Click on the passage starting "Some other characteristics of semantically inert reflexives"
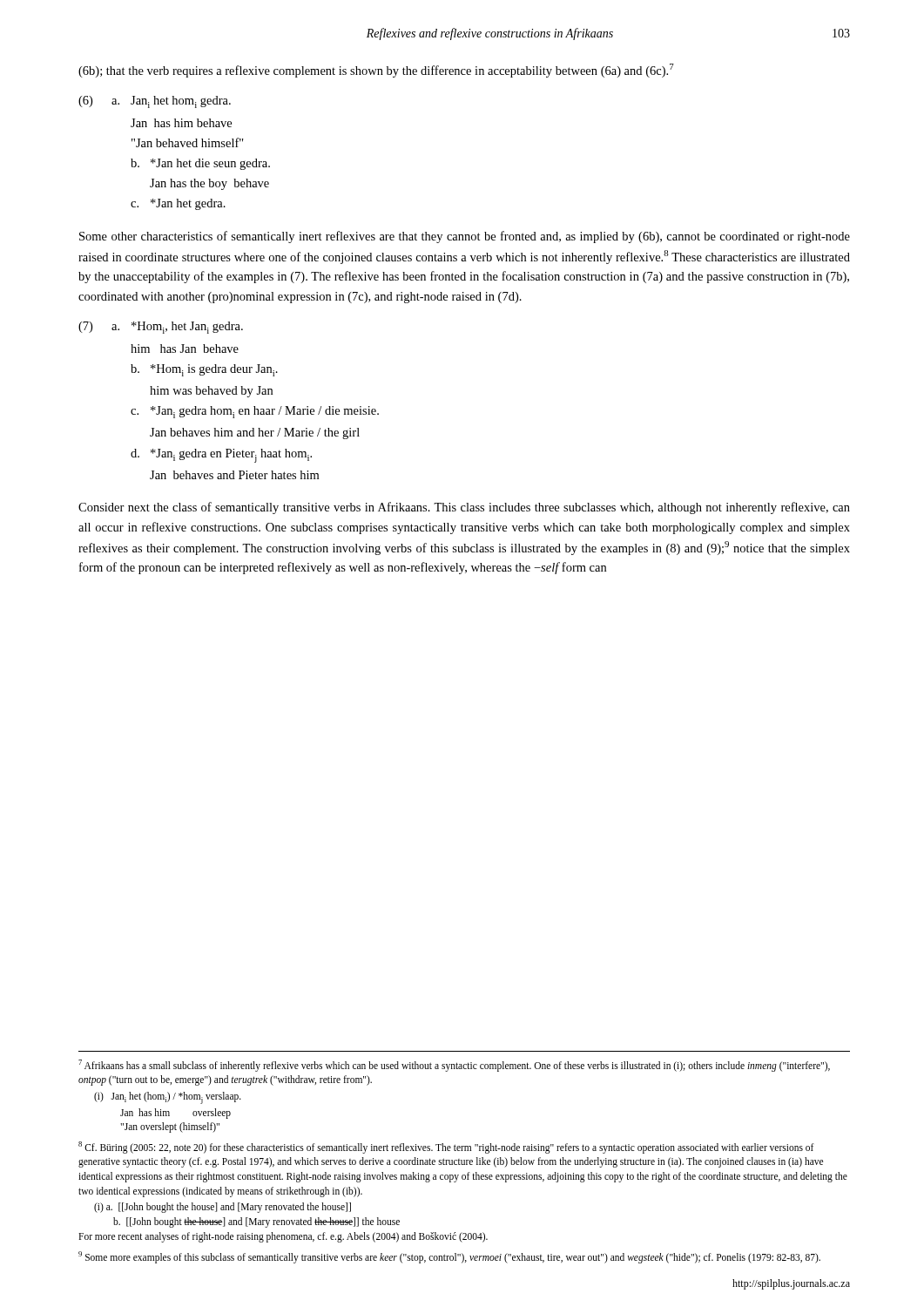The image size is (924, 1307). pyautogui.click(x=464, y=266)
